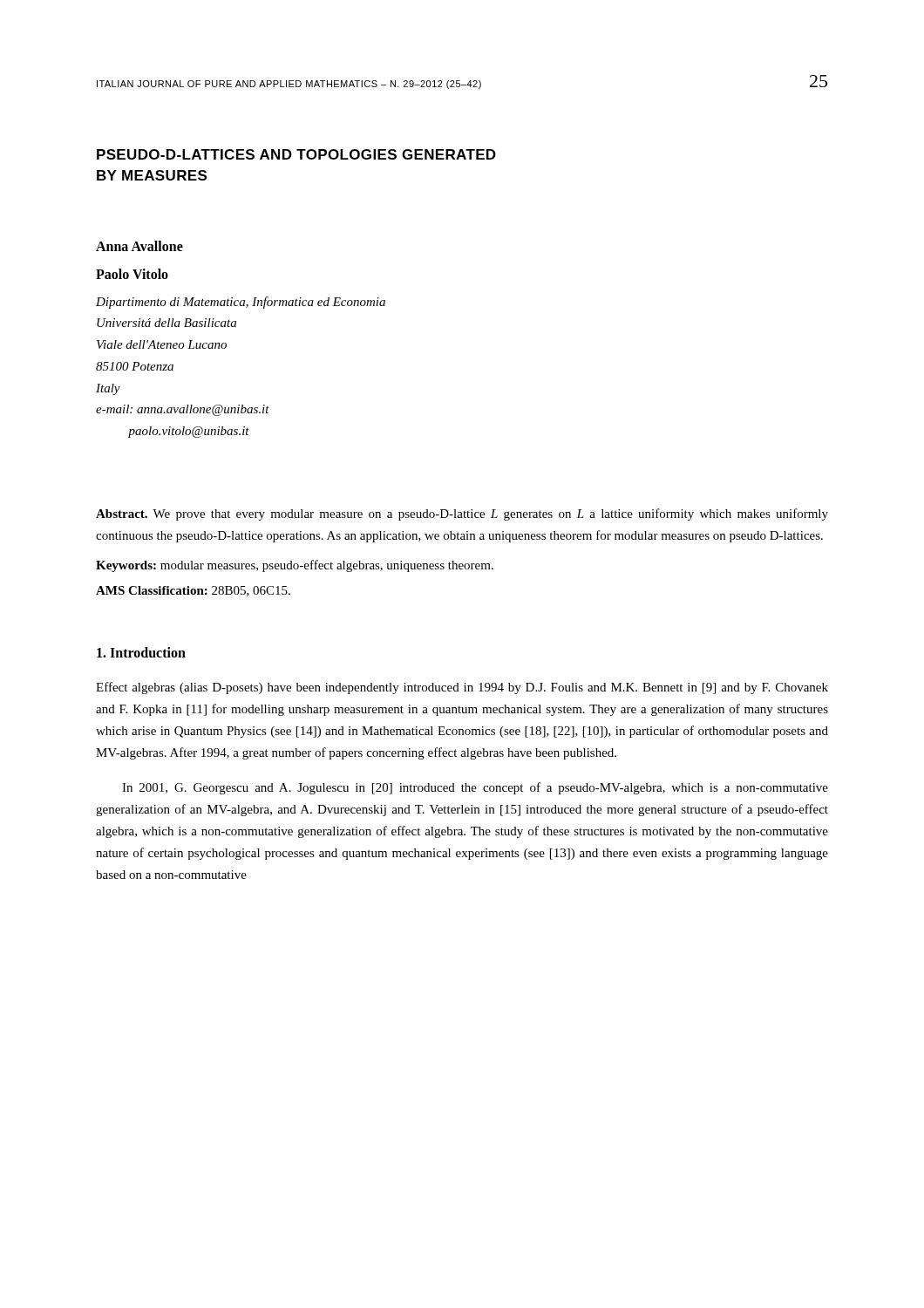
Task: Find the title containing "PSEUDO-D-LATTICES AND TOPOLOGIES GENERATEDBY MEASURES"
Action: pos(462,166)
